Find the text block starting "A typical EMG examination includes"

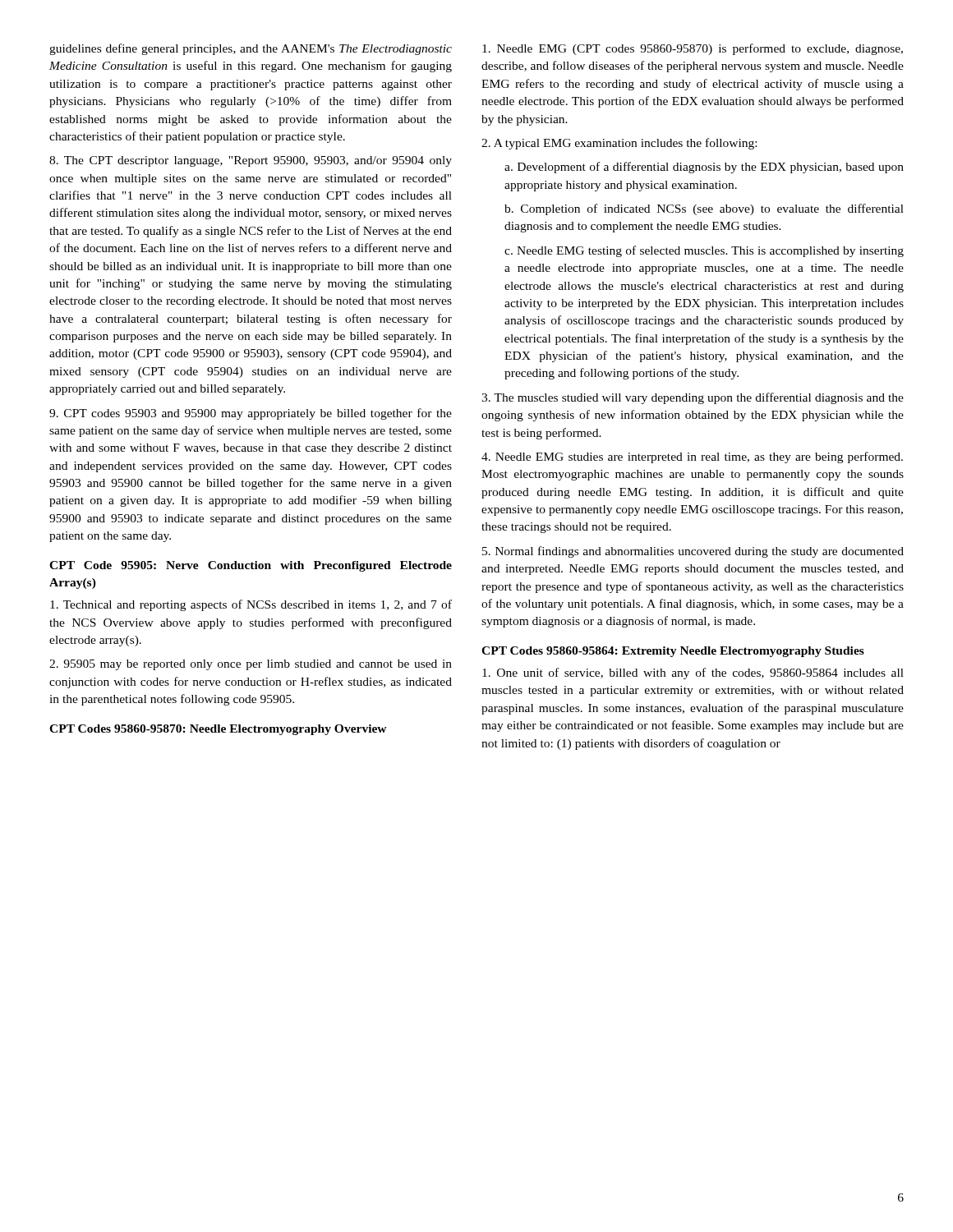pos(693,143)
